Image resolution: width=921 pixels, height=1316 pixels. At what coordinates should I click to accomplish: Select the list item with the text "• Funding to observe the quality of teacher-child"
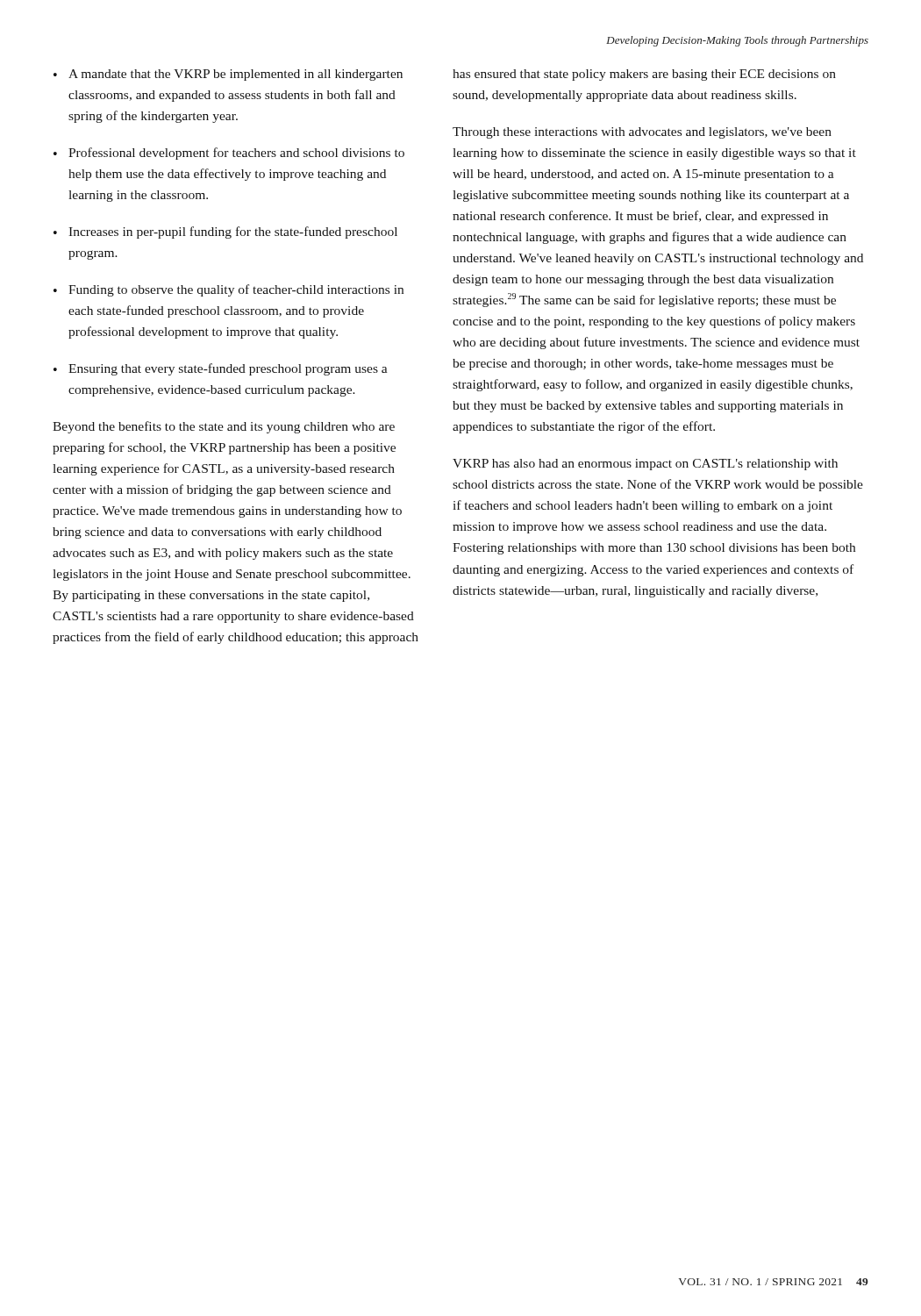click(x=237, y=311)
